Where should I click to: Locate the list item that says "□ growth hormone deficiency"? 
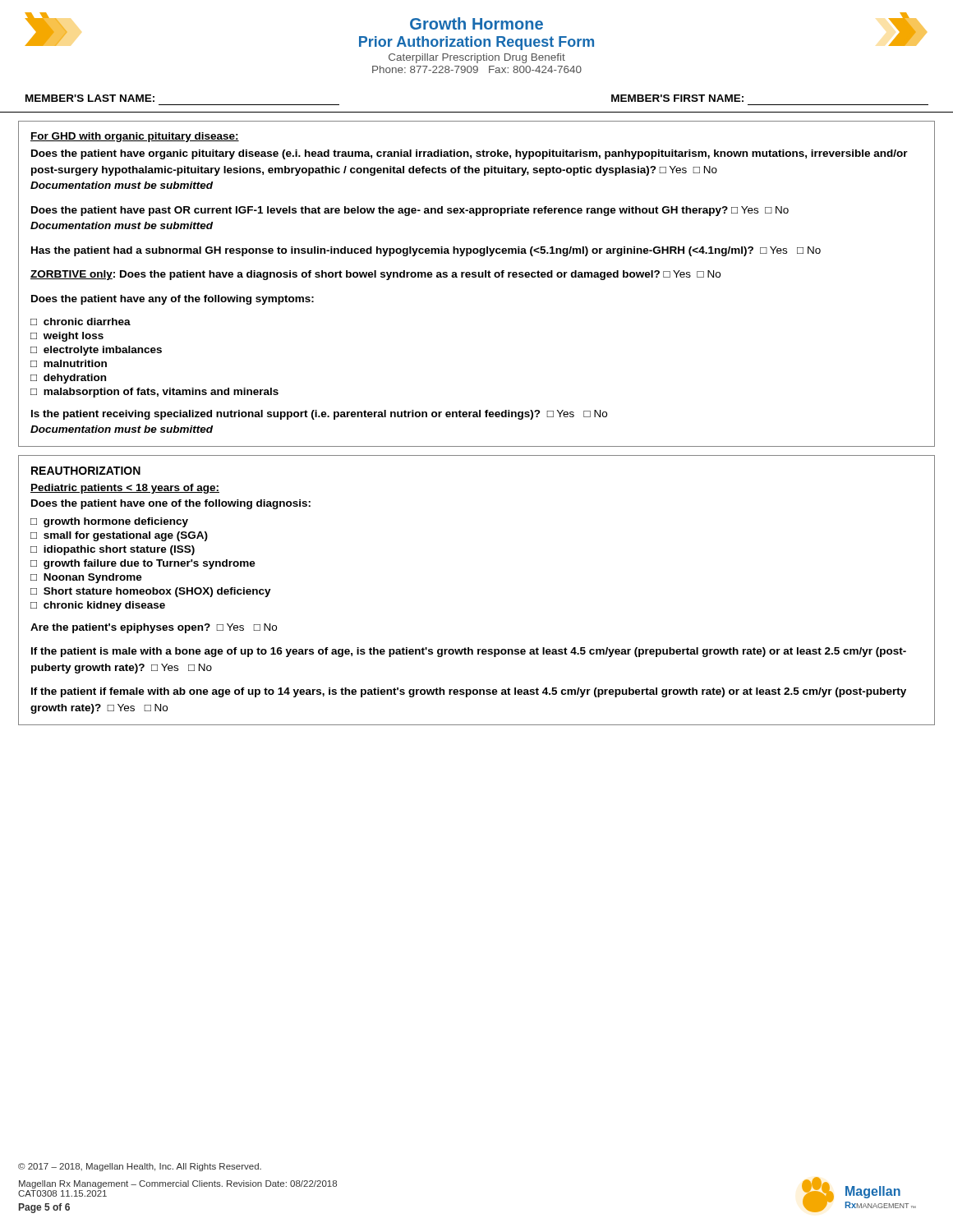pyautogui.click(x=109, y=521)
